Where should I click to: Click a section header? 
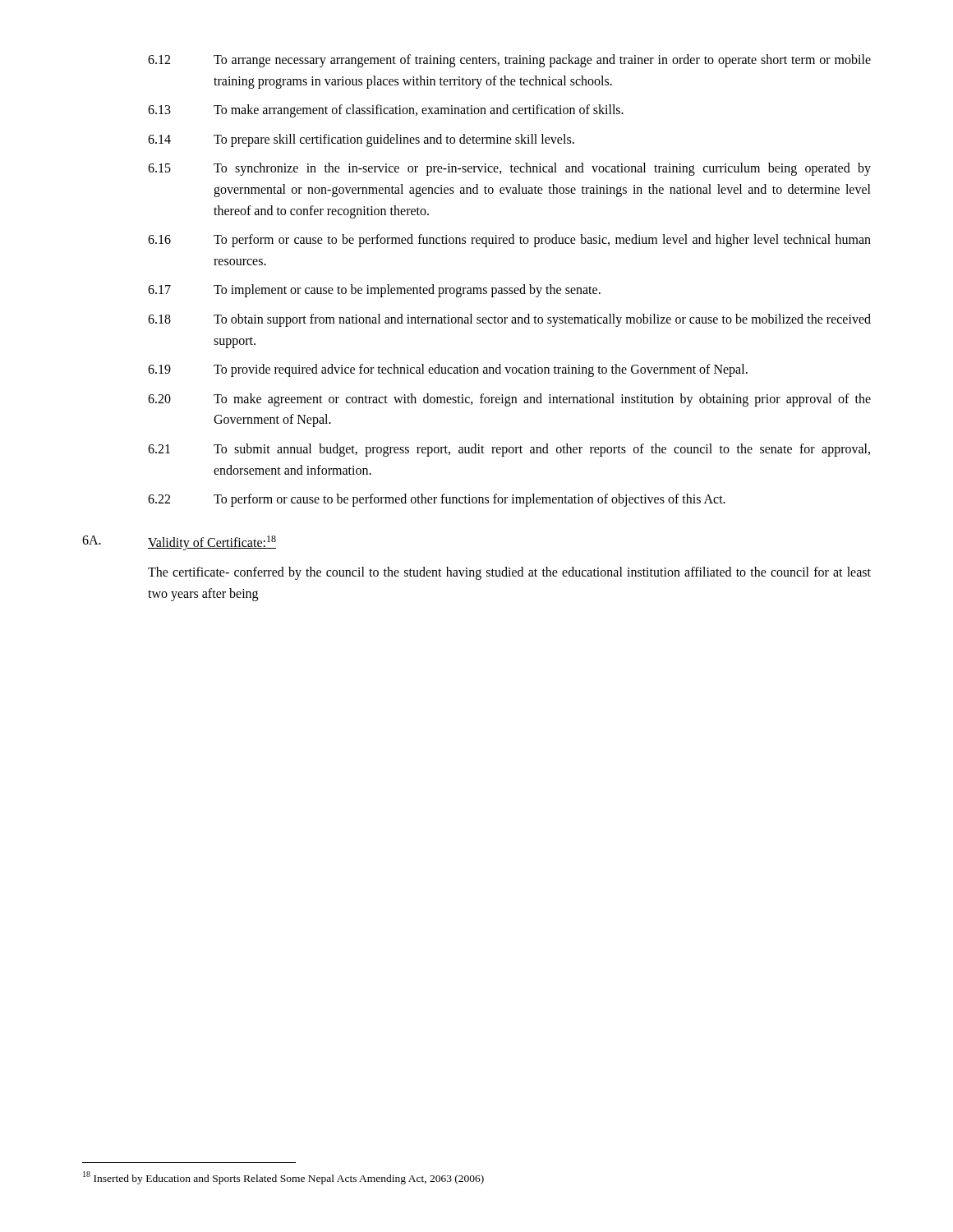[179, 542]
